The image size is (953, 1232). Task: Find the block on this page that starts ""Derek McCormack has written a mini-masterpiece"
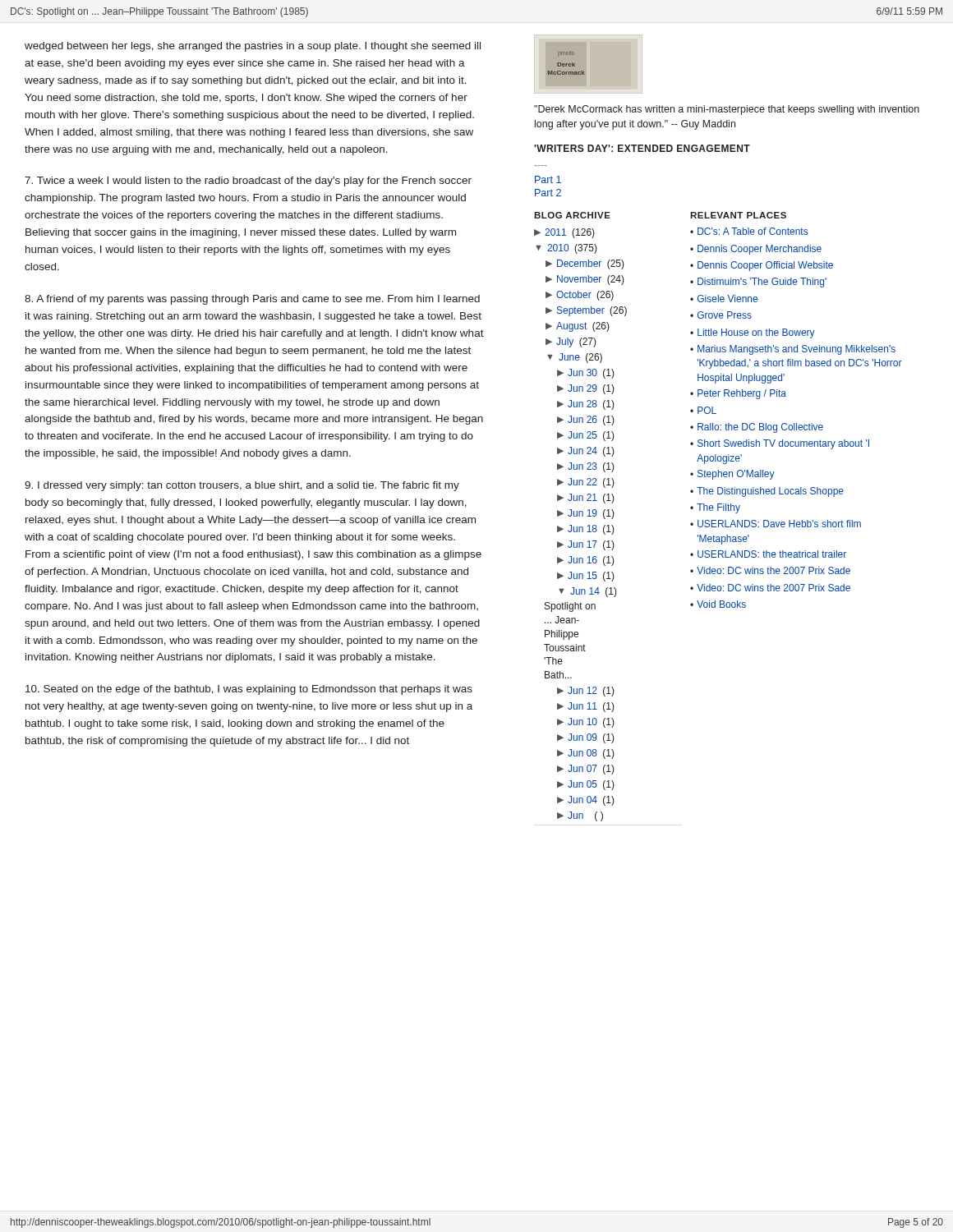point(727,117)
